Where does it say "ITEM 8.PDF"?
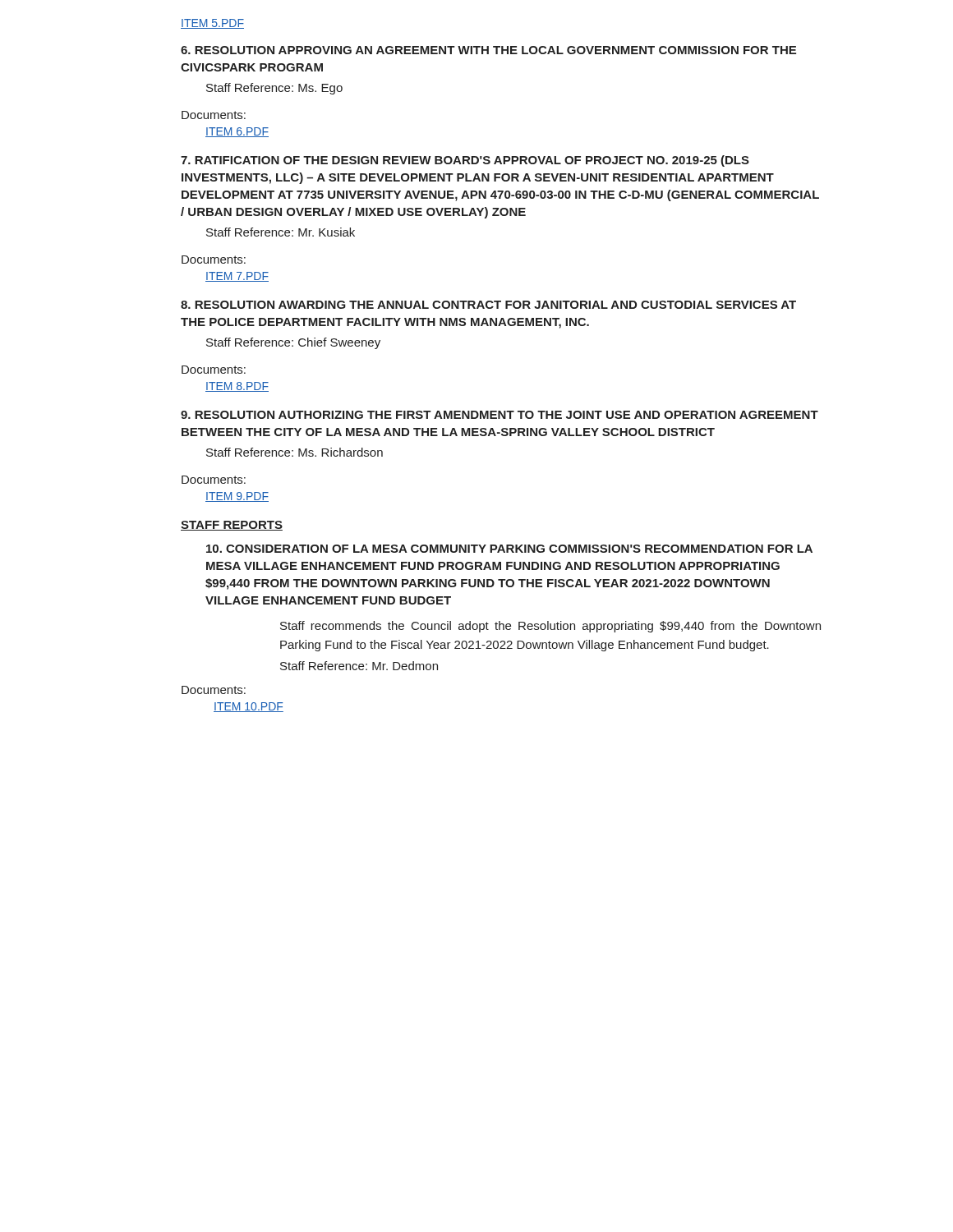Image resolution: width=953 pixels, height=1232 pixels. 237,387
